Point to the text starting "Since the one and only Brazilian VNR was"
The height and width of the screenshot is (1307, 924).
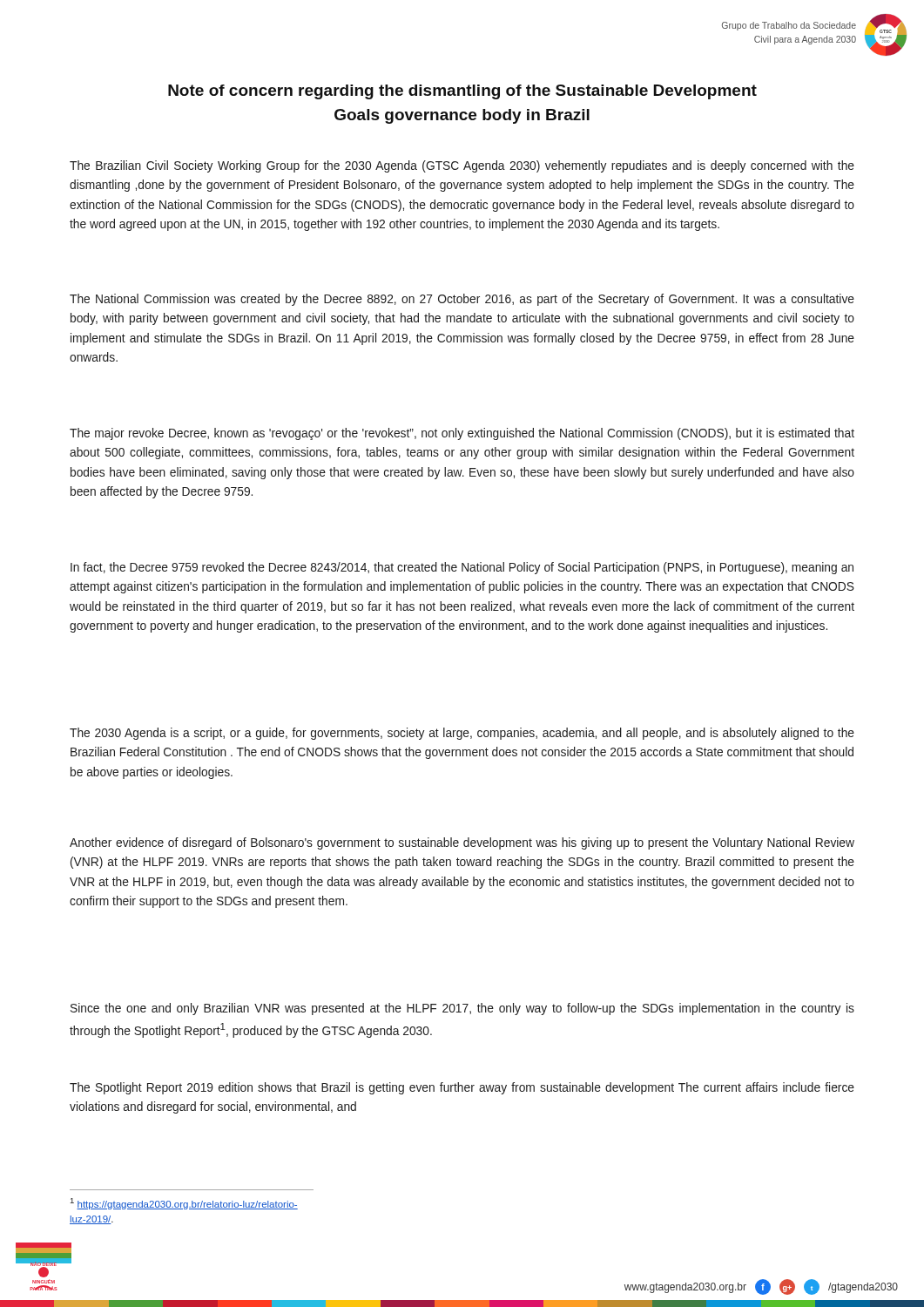[x=462, y=1020]
